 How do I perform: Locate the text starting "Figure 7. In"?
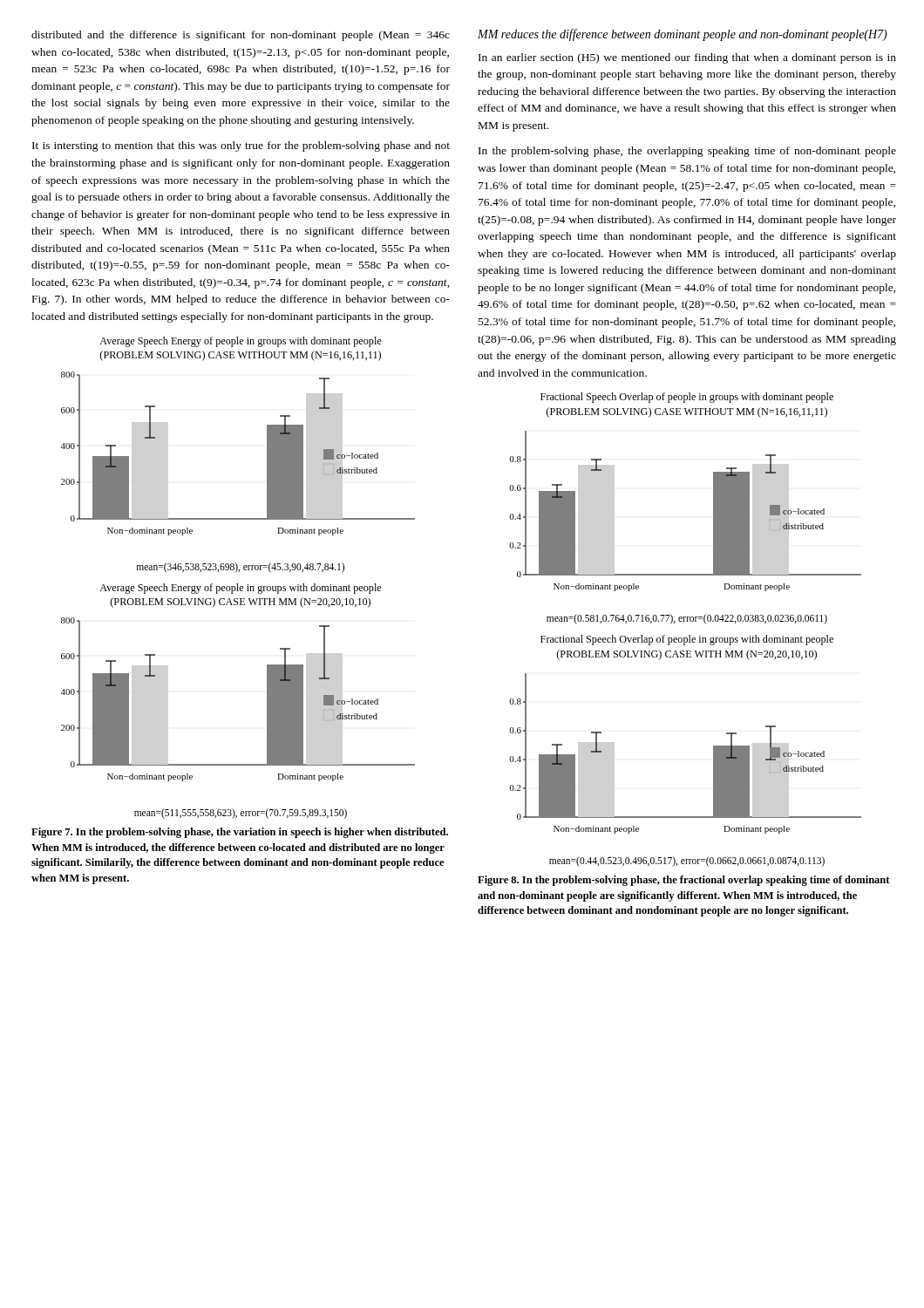click(240, 855)
